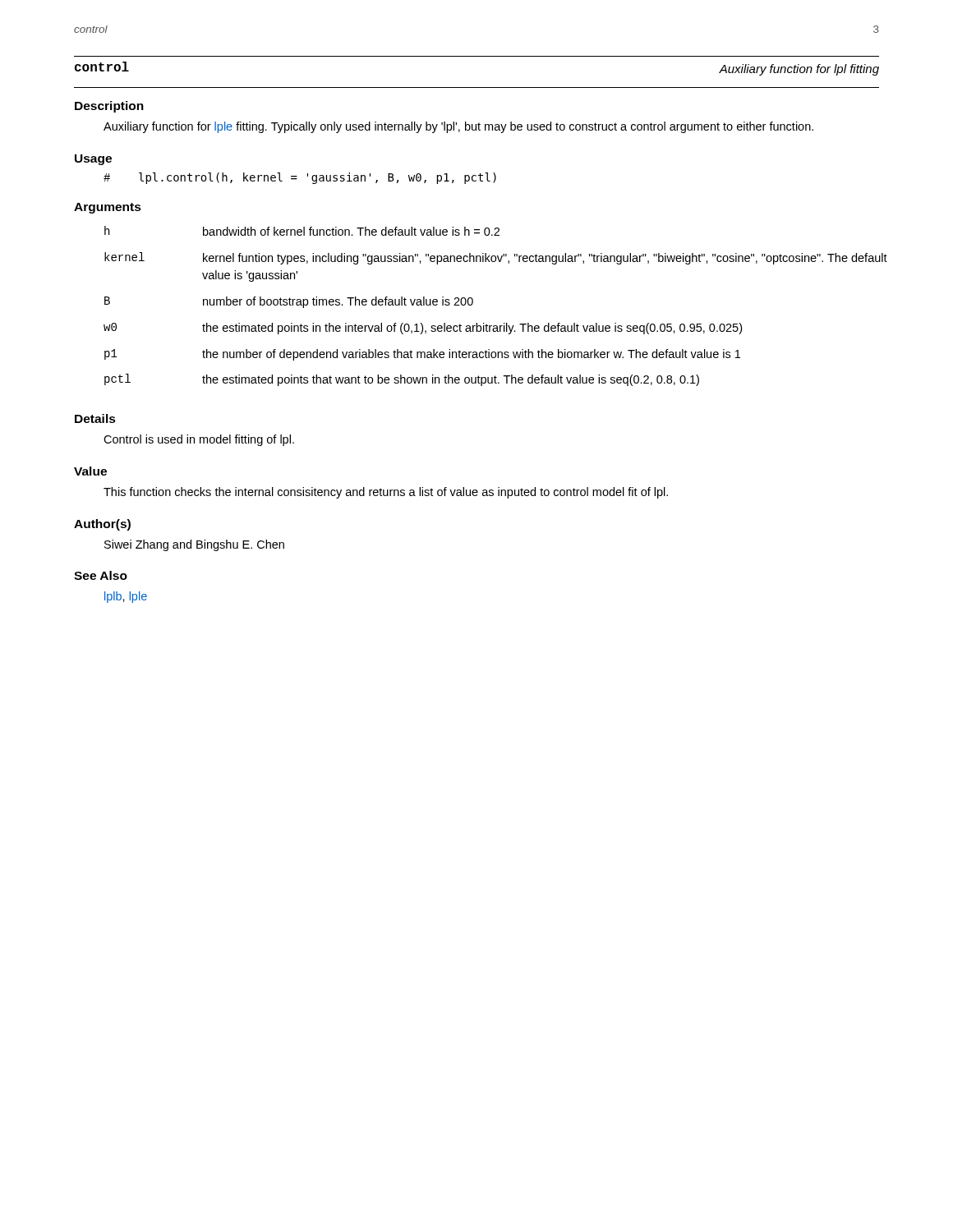Viewport: 953px width, 1232px height.
Task: Find the block on this page that starts "Auxiliary function for"
Action: tap(459, 126)
